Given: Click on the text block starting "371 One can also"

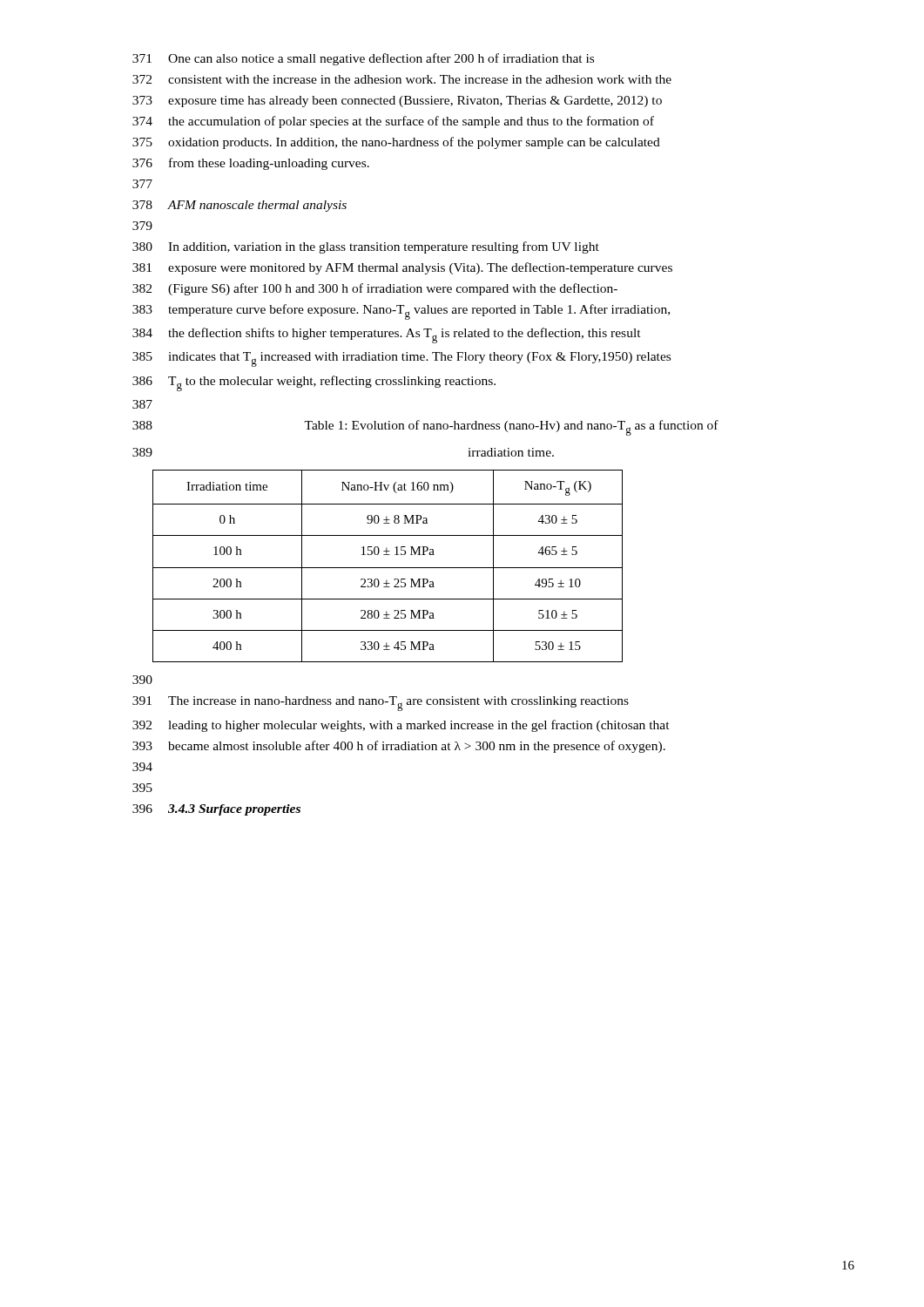Looking at the screenshot, I should 479,111.
